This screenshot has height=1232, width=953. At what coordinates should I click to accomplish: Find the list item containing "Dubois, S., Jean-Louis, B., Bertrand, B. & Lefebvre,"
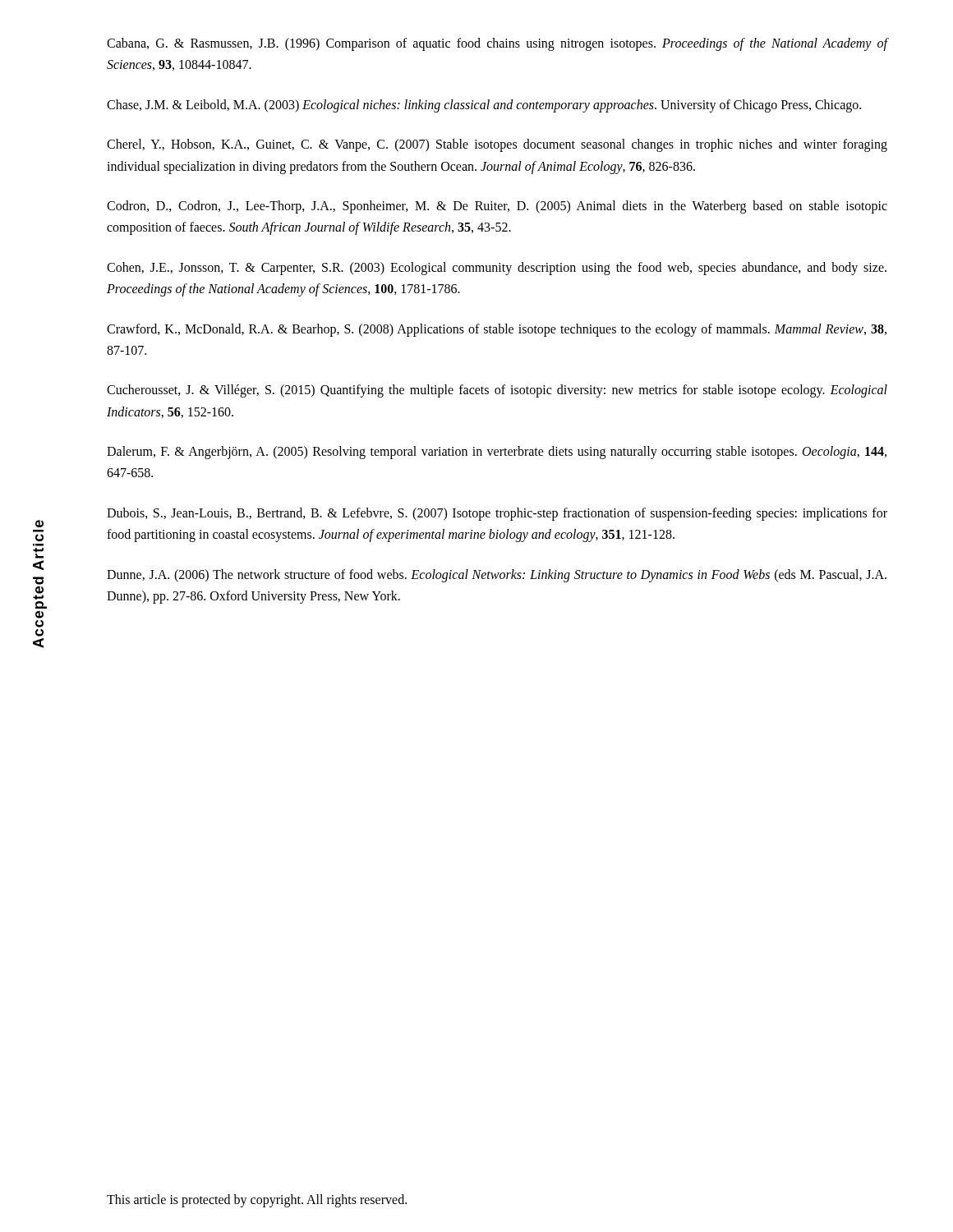[497, 524]
